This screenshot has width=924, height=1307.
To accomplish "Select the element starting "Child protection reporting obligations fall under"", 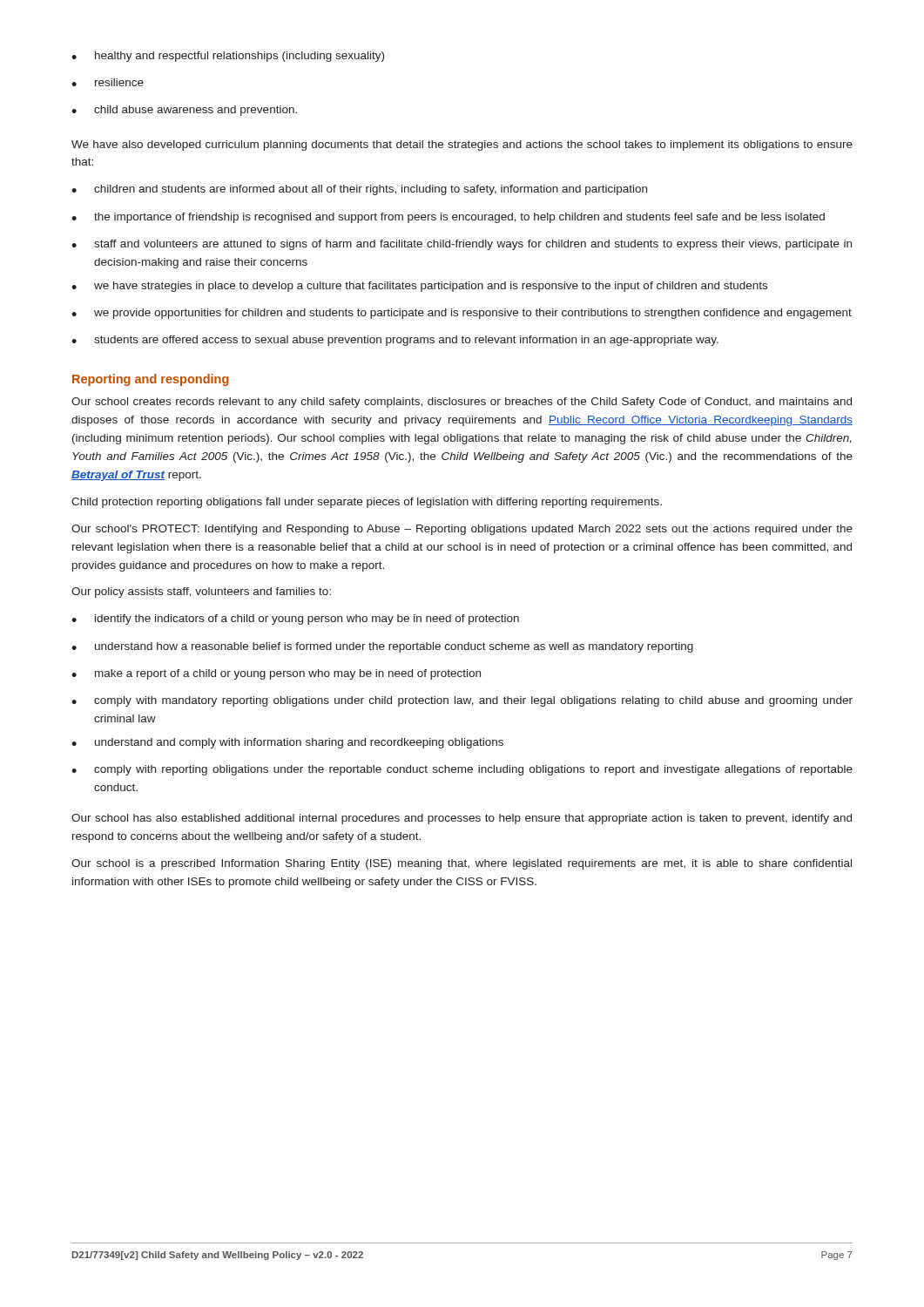I will click(x=367, y=501).
